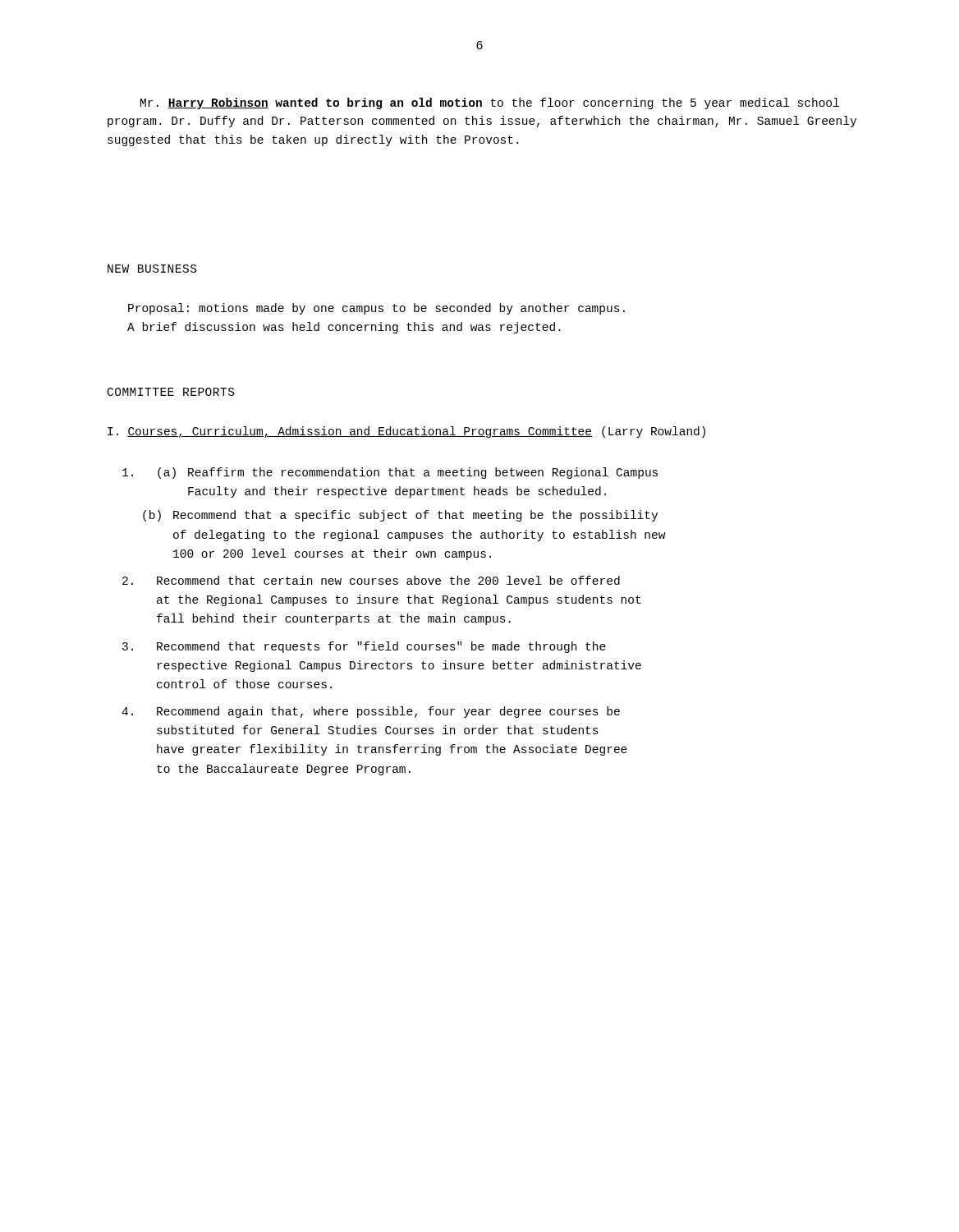Find the text starting "I. Courses, Curriculum, Admission and Educational"
This screenshot has width=959, height=1232.
click(488, 432)
